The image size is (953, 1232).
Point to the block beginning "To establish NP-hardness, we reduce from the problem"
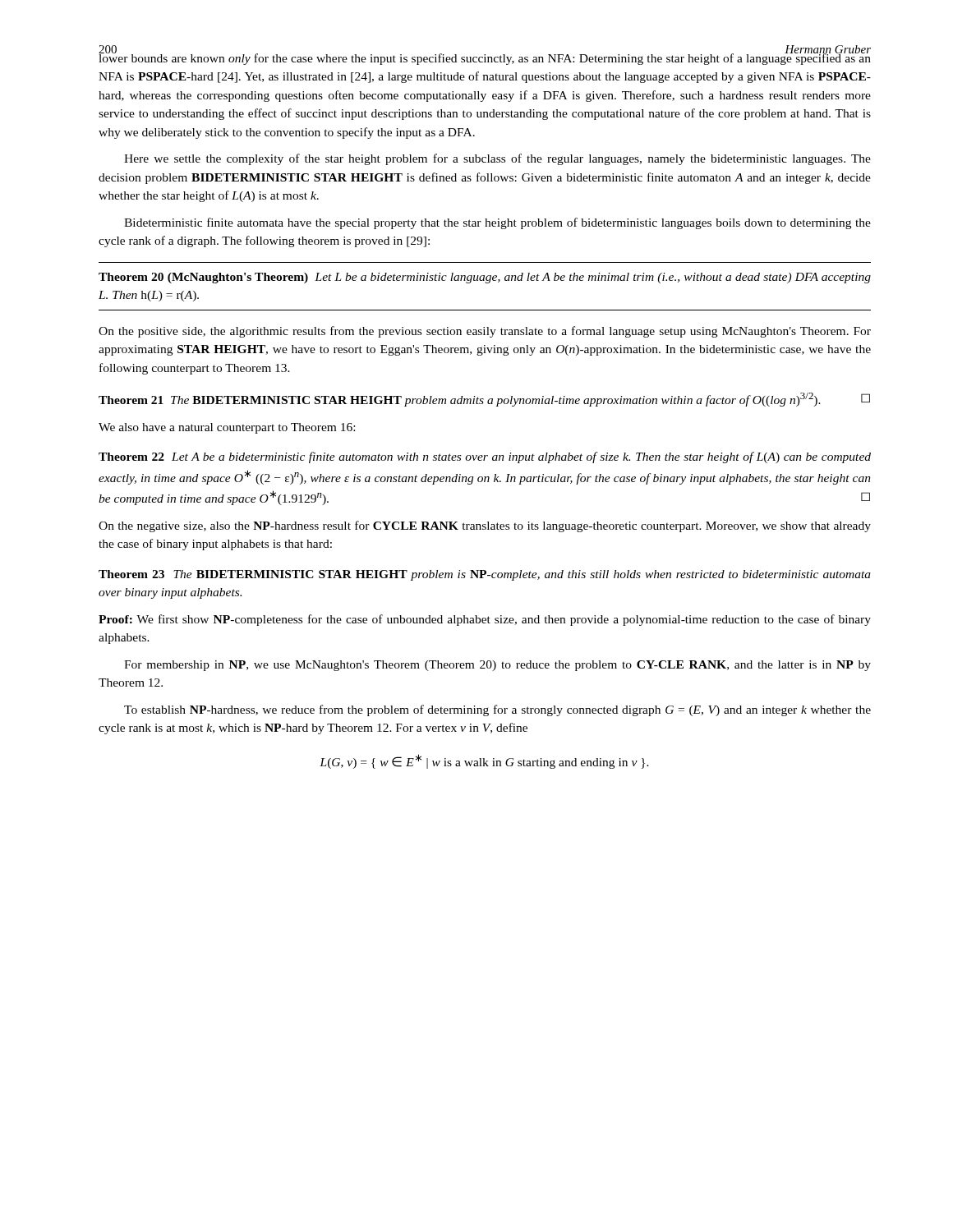point(485,719)
